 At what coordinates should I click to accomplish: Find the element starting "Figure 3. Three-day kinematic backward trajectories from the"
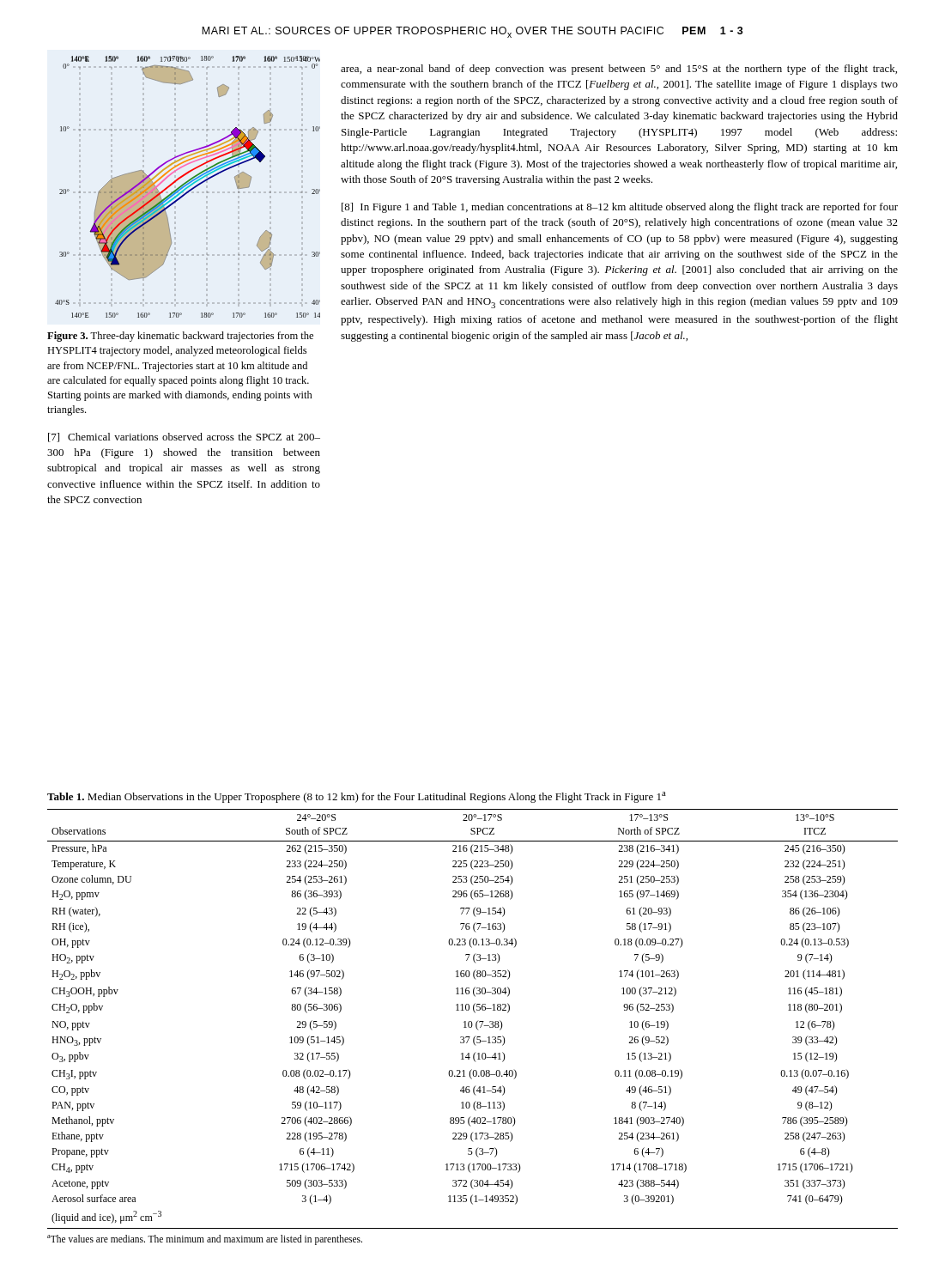(x=184, y=373)
